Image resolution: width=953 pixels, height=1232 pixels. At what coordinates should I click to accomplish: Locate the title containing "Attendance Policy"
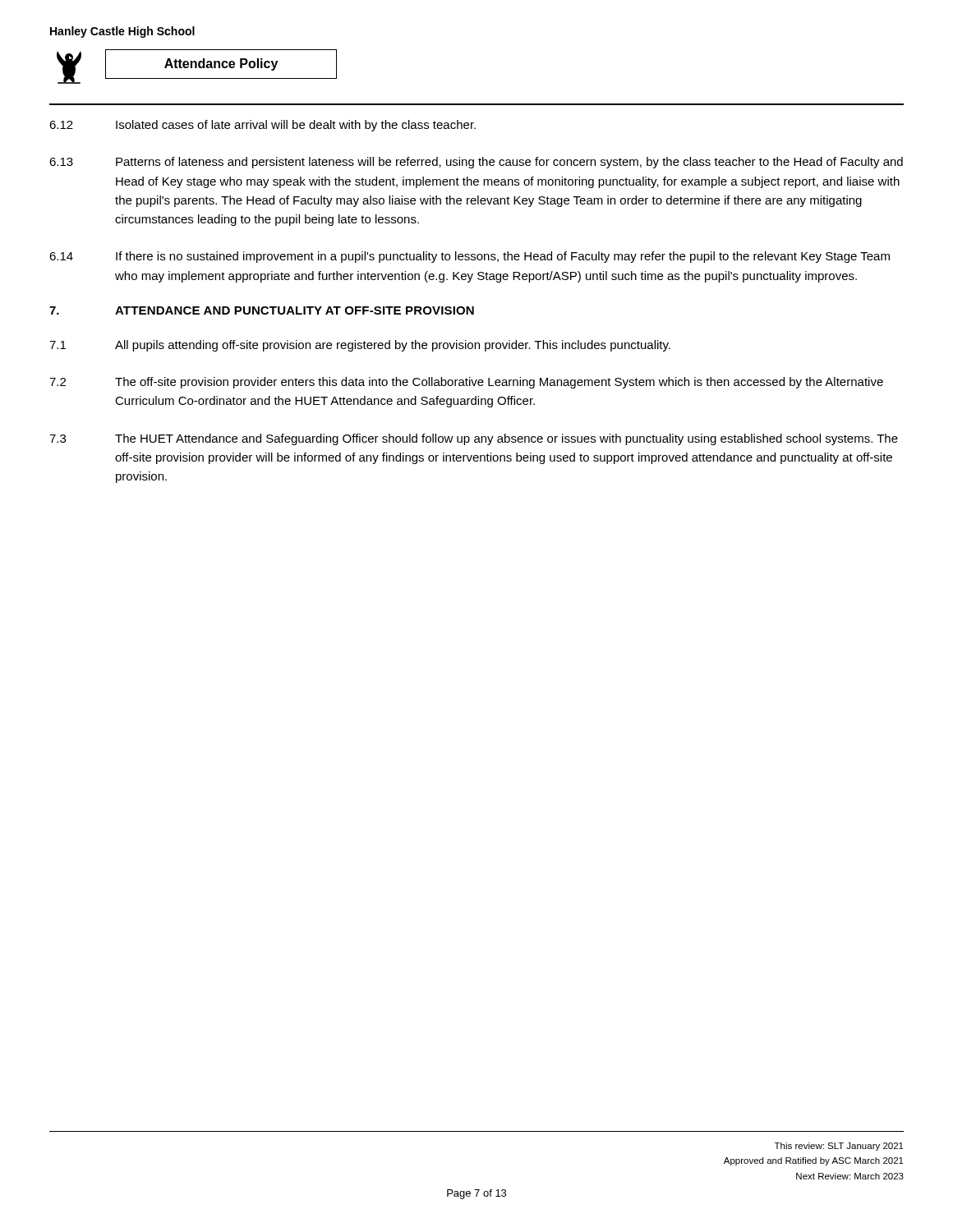point(221,64)
